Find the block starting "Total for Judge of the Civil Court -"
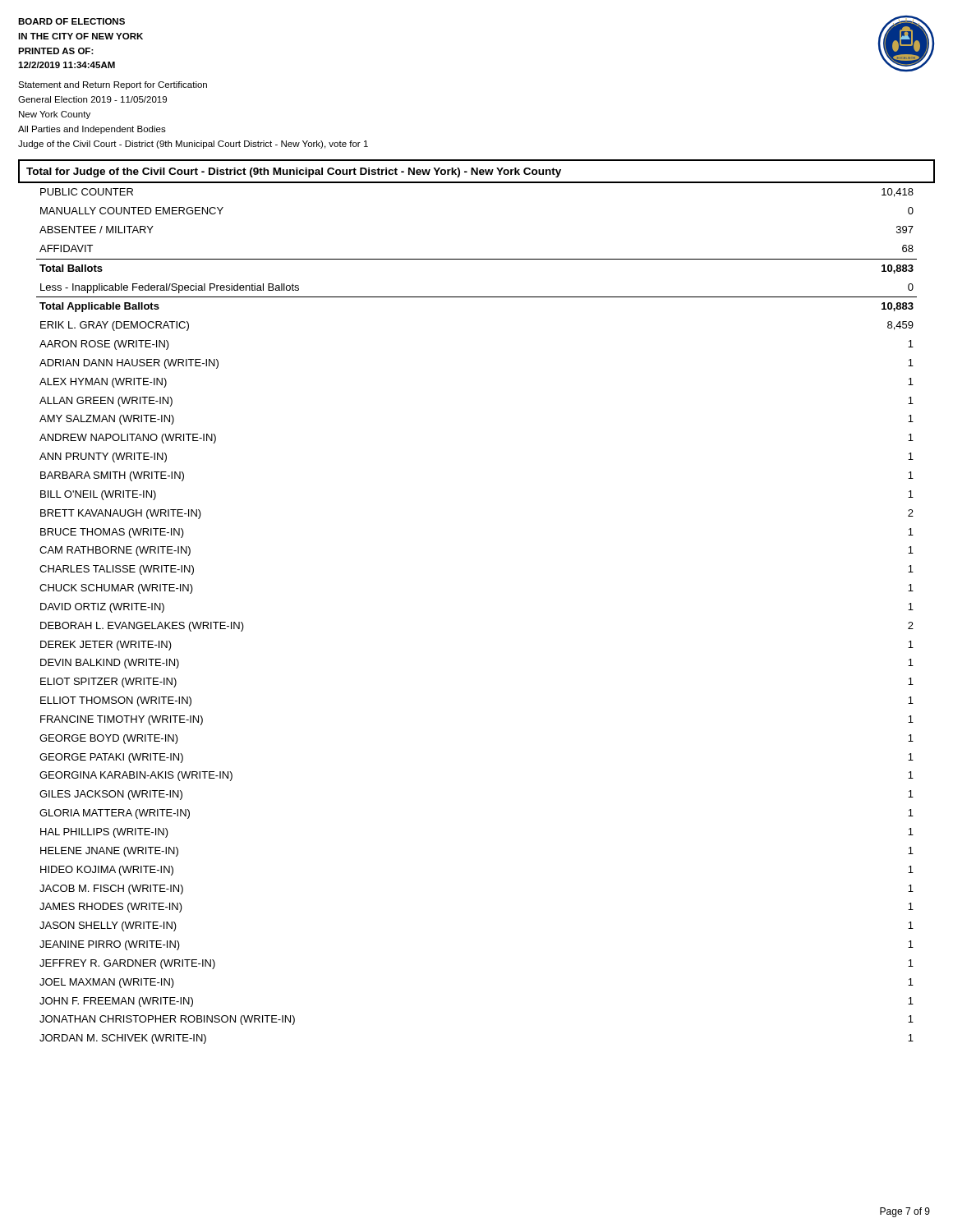The height and width of the screenshot is (1232, 953). [x=294, y=171]
